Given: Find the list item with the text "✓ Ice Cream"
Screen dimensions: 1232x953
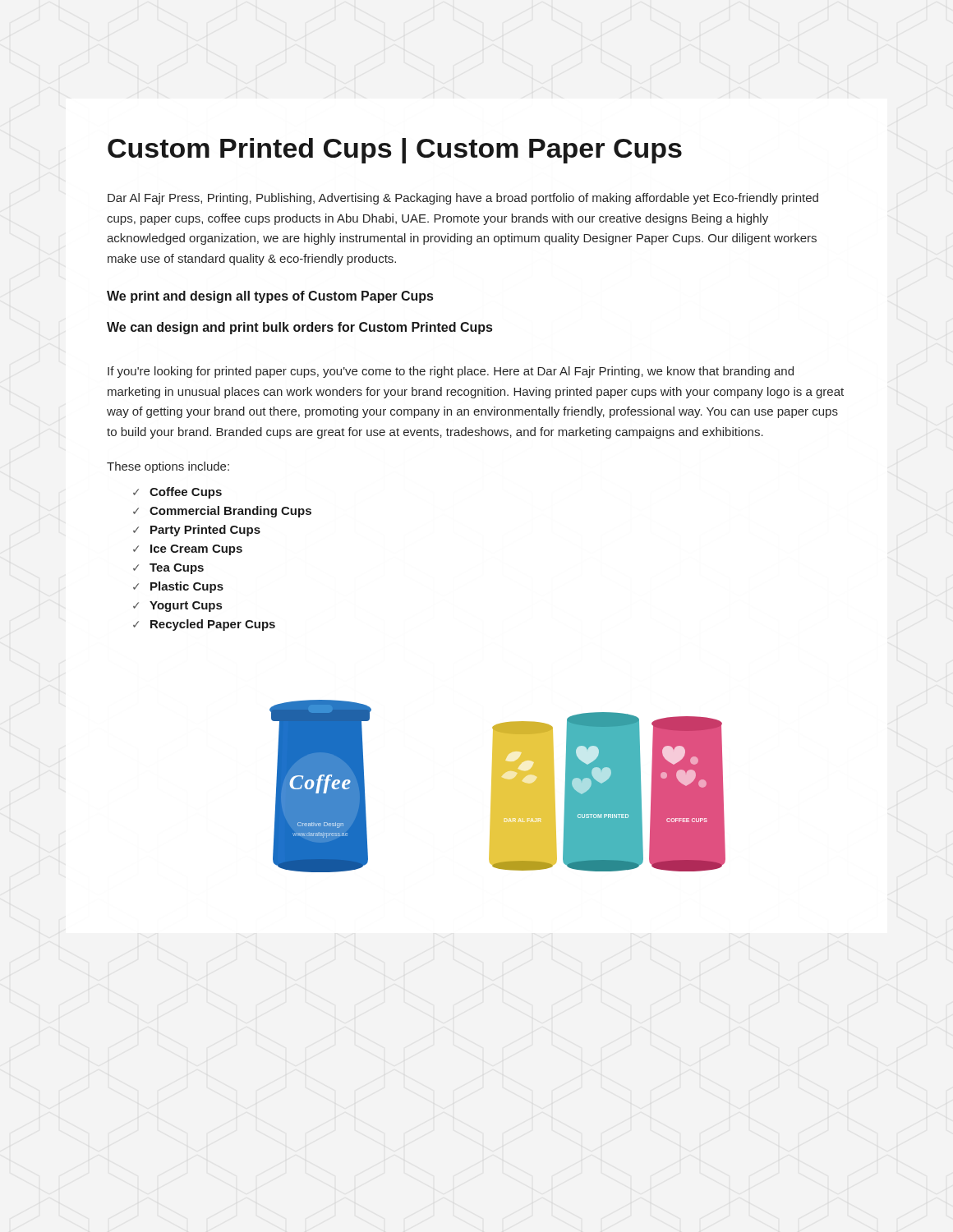Looking at the screenshot, I should click(x=187, y=548).
